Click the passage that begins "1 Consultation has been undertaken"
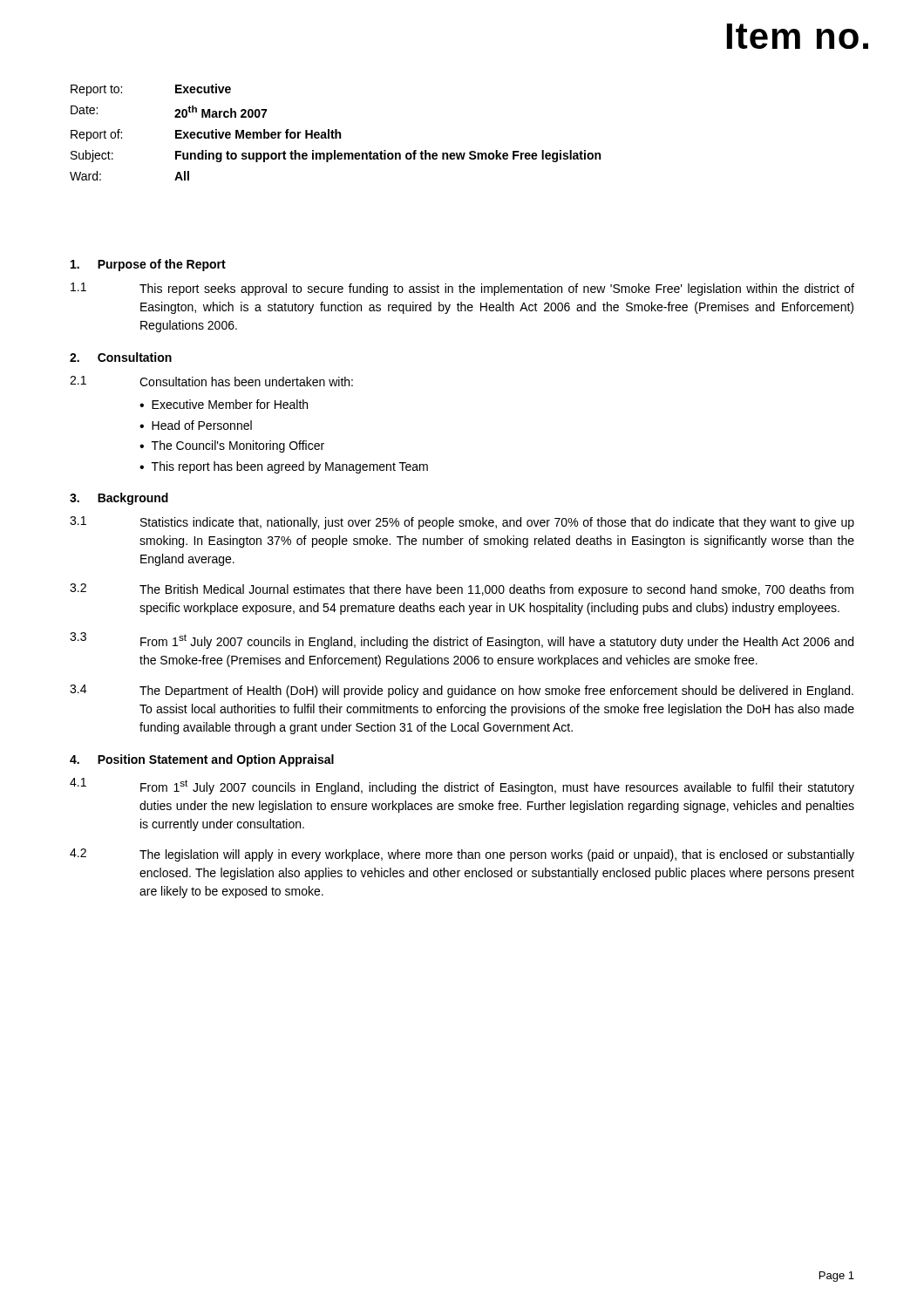924x1308 pixels. (x=212, y=382)
